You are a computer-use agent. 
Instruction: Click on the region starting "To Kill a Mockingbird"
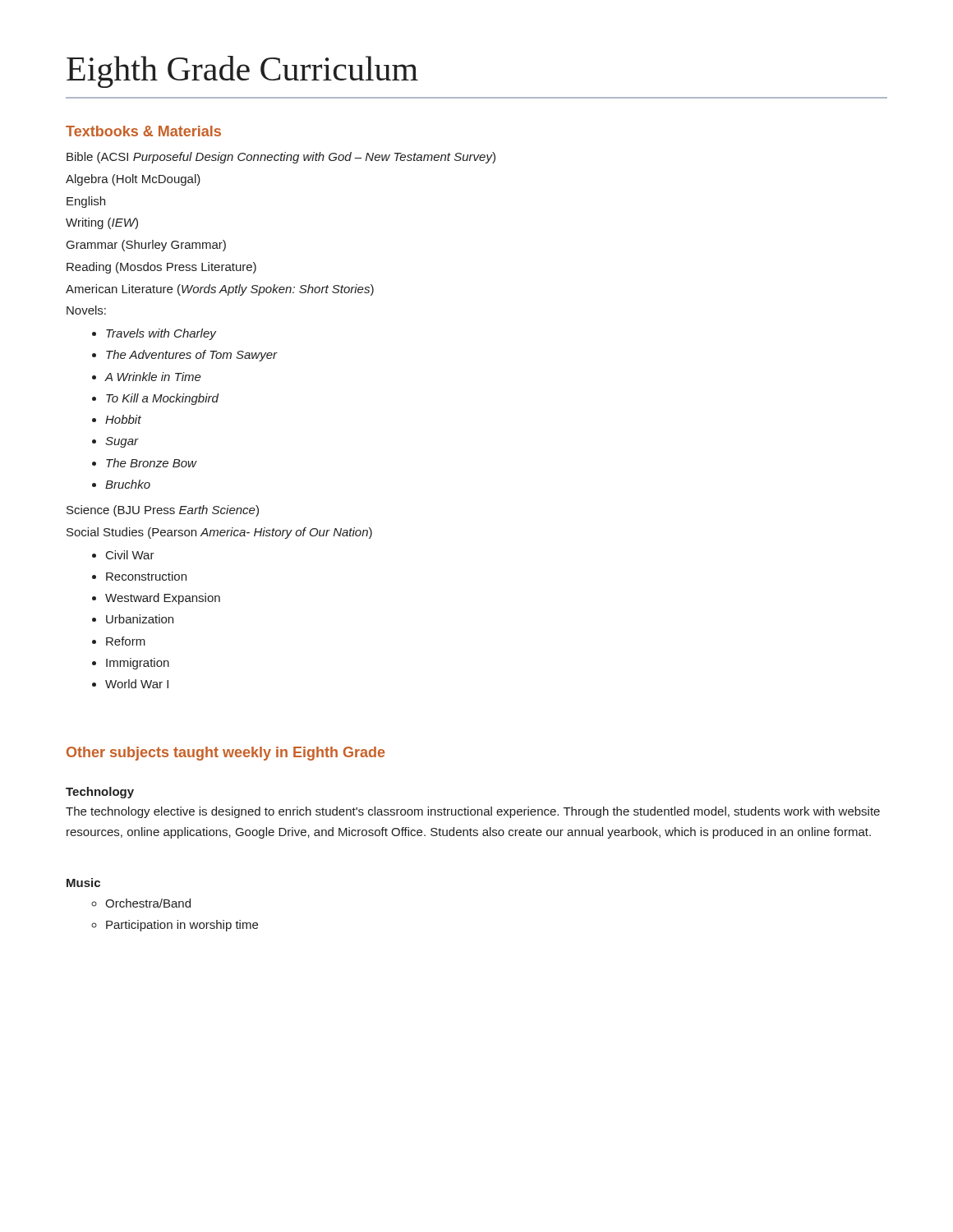pos(162,398)
